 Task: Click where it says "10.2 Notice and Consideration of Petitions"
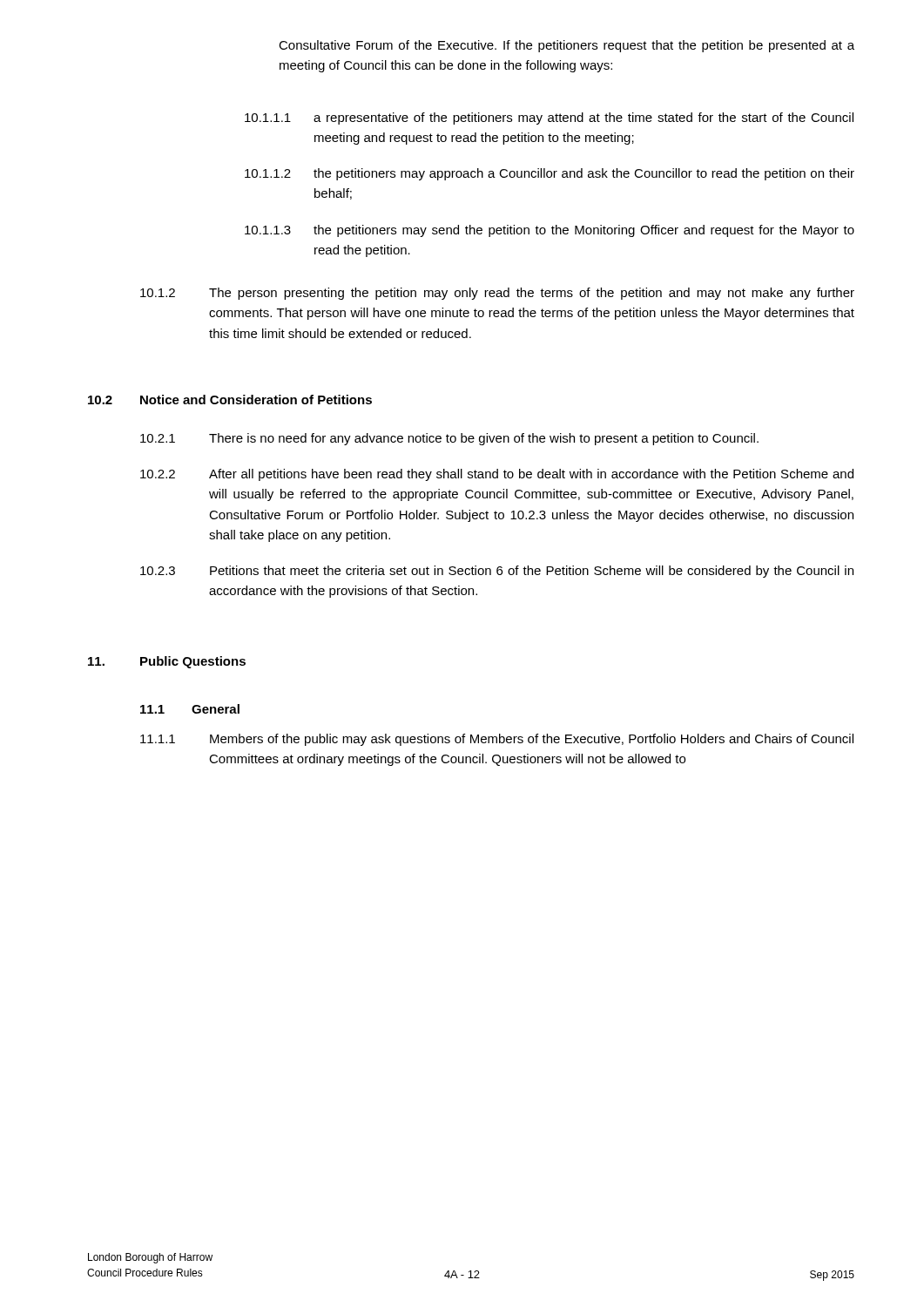tap(230, 399)
